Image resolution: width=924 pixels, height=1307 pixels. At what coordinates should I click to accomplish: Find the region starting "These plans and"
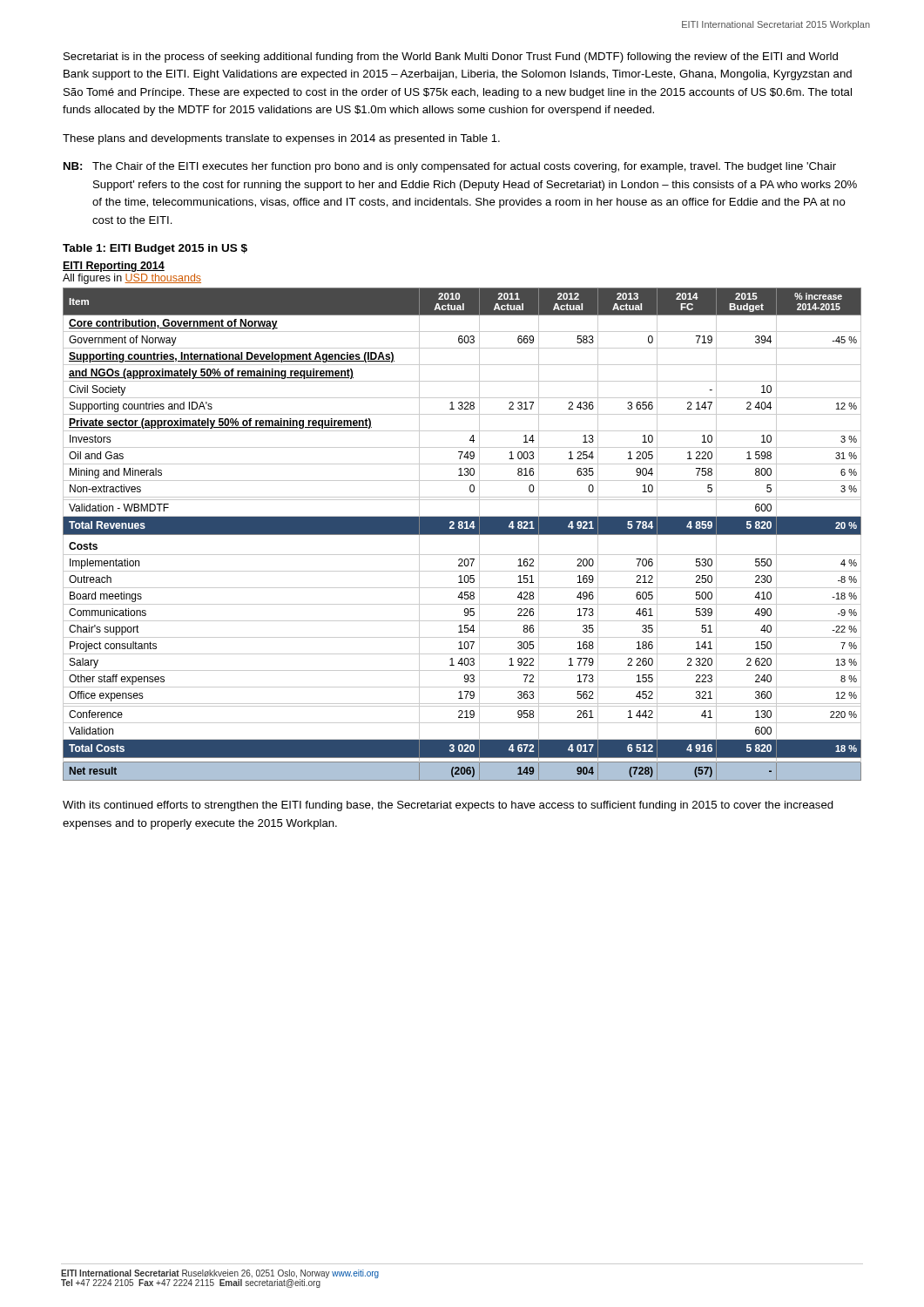[282, 138]
